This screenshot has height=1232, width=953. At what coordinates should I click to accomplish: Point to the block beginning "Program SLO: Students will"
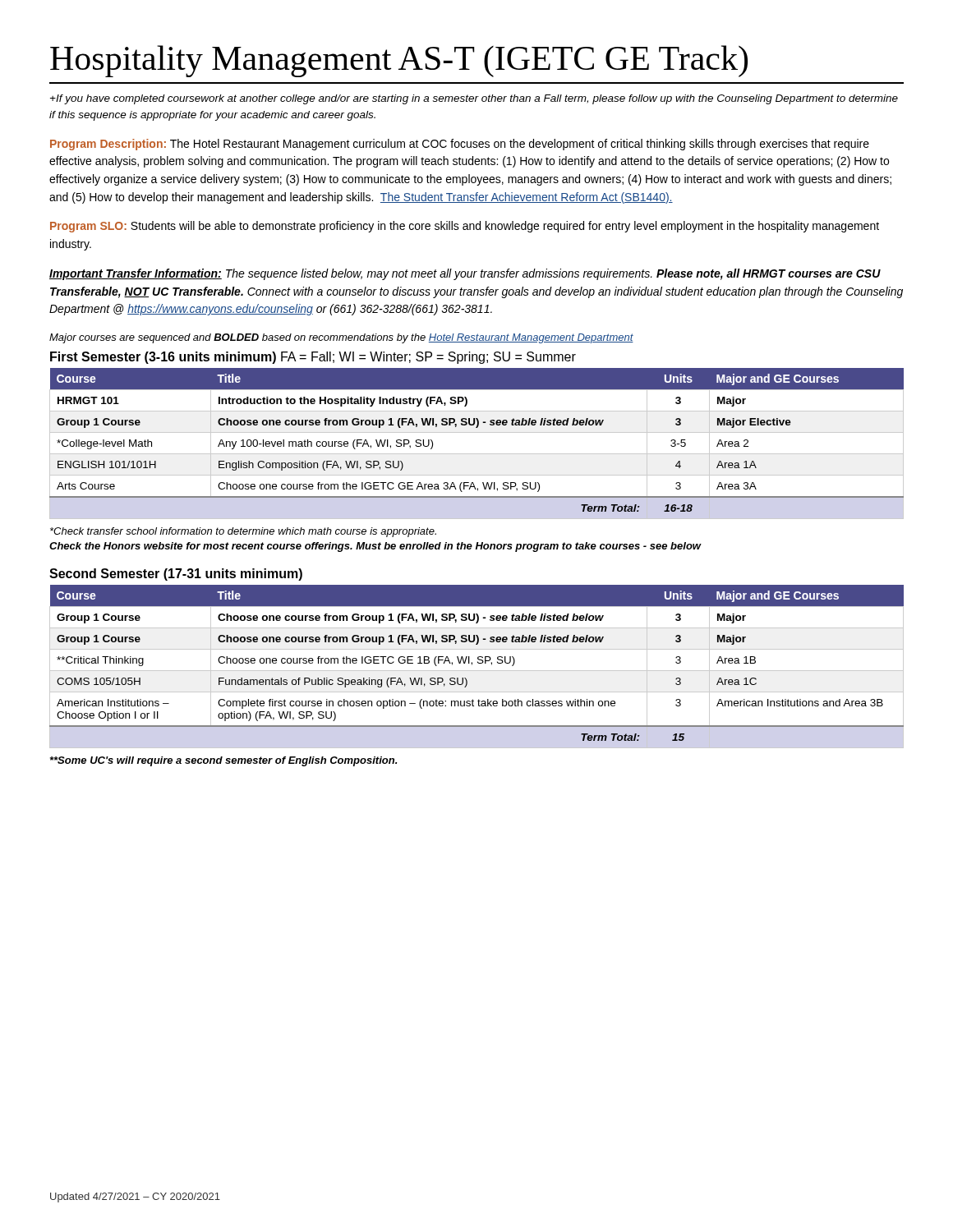tap(464, 235)
